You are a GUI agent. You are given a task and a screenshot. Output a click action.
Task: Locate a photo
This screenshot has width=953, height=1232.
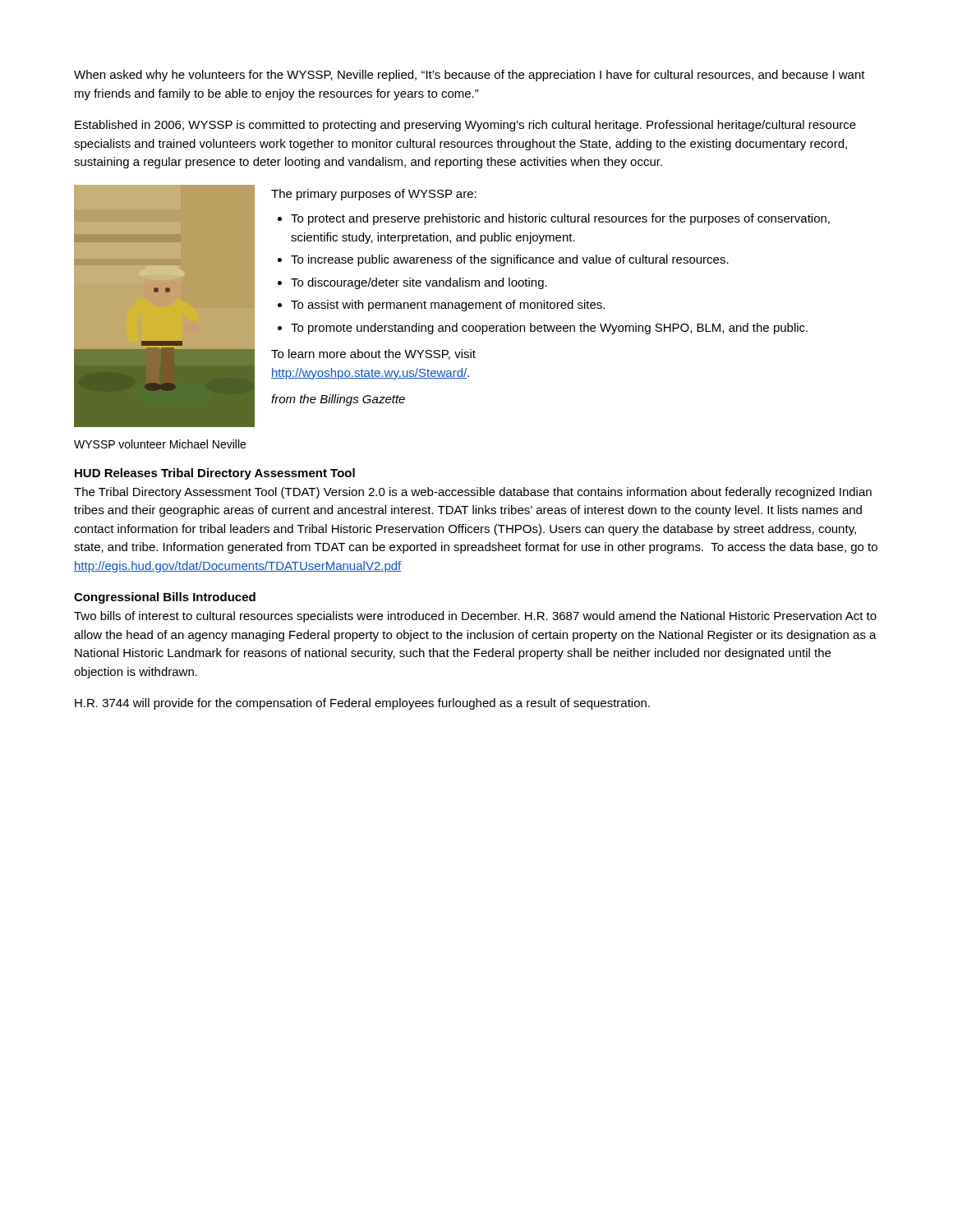click(x=164, y=307)
